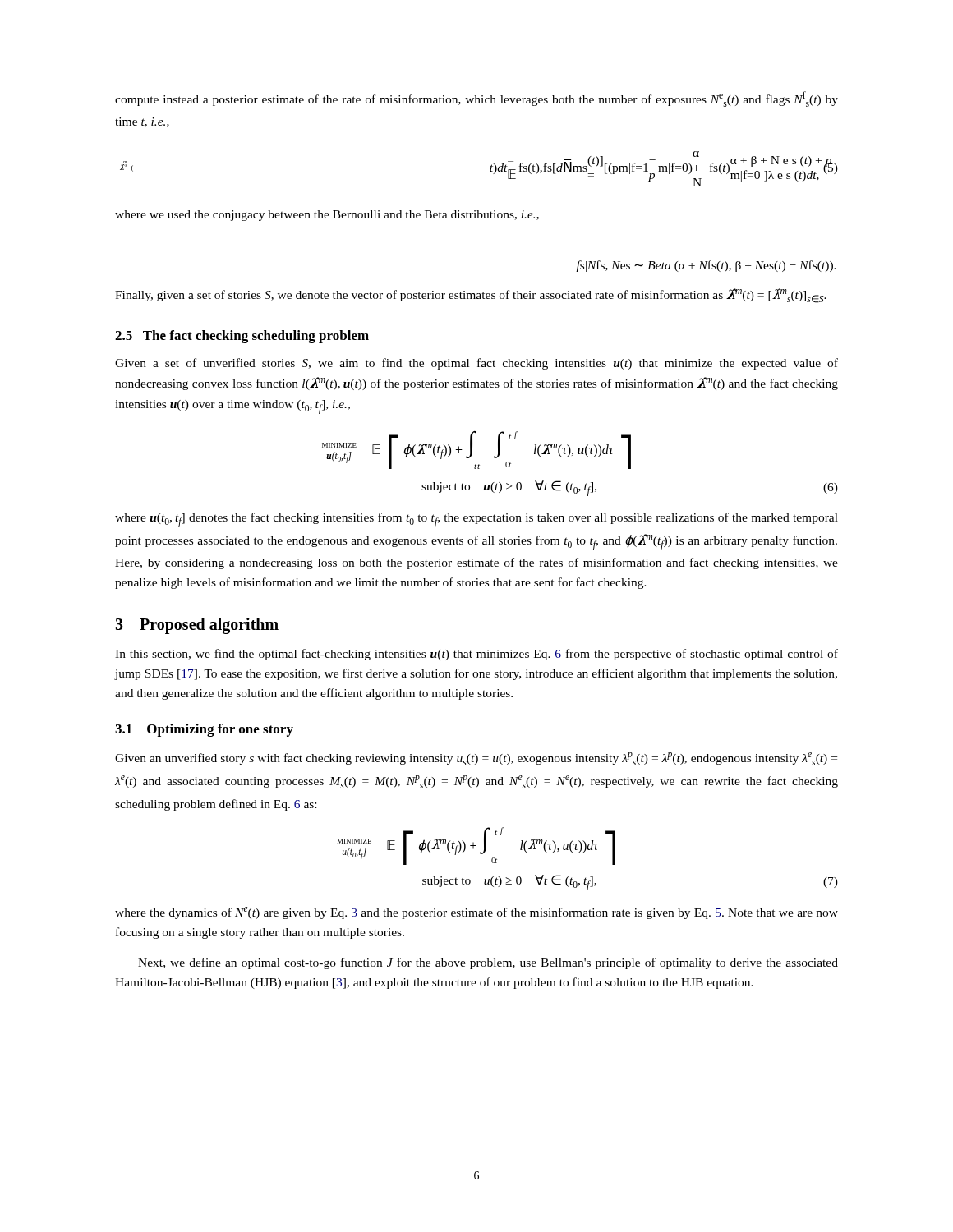Locate the block of text that opens with "where u(t0, tf] denotes the fact checking intensities"
Screen dimensions: 1232x953
[x=476, y=549]
